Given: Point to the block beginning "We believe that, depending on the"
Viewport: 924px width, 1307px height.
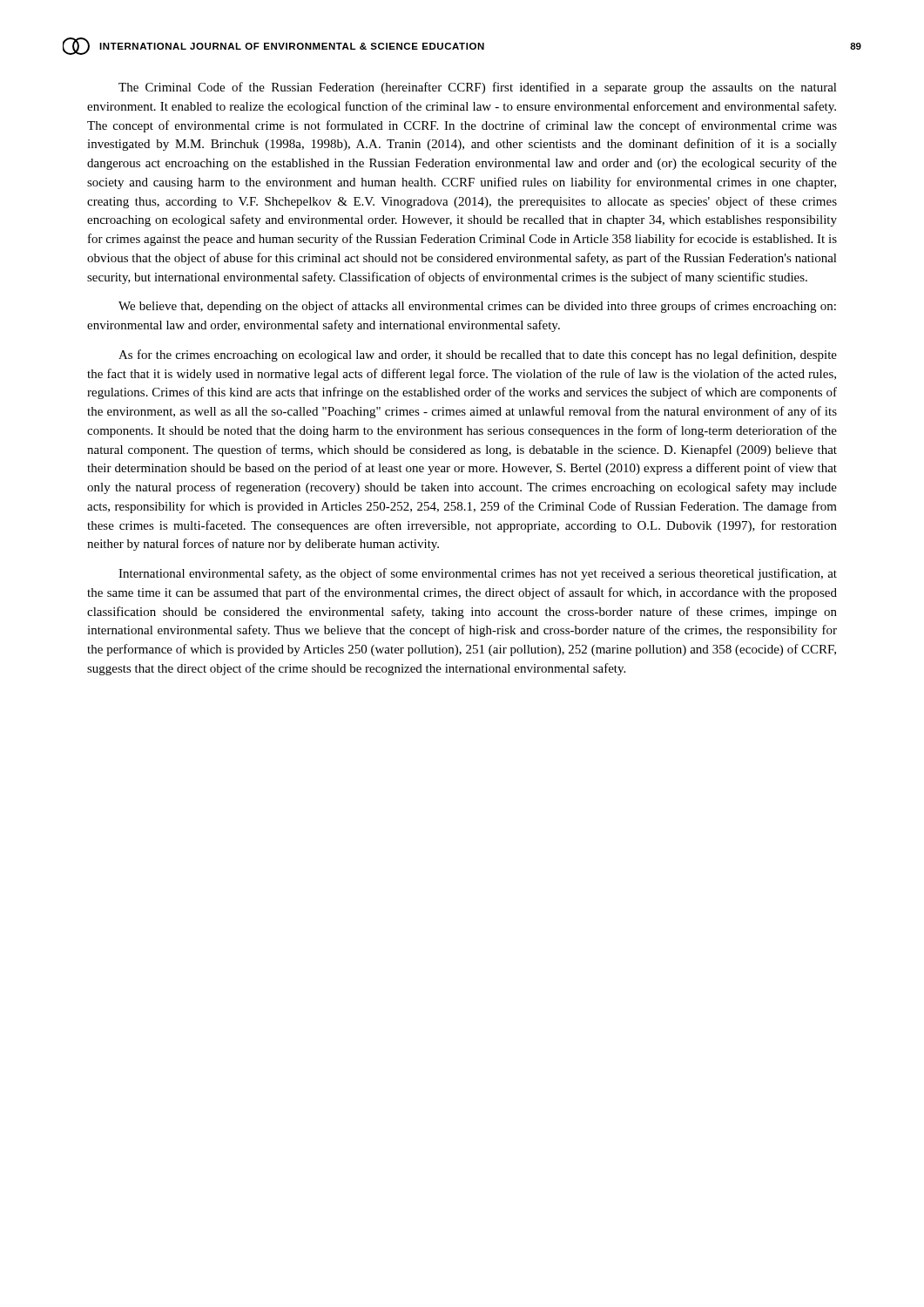Looking at the screenshot, I should pos(462,316).
